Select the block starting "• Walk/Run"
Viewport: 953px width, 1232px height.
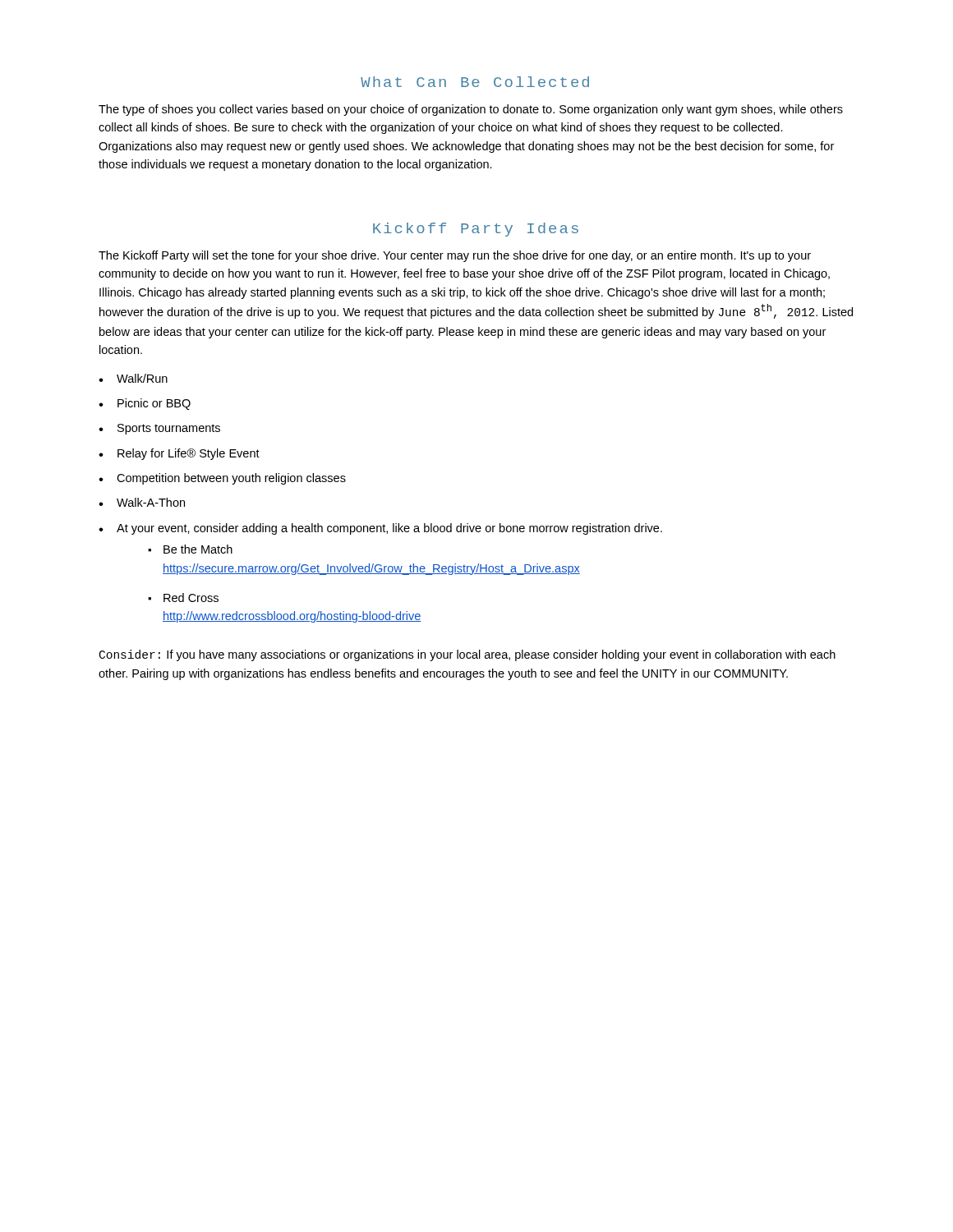133,378
